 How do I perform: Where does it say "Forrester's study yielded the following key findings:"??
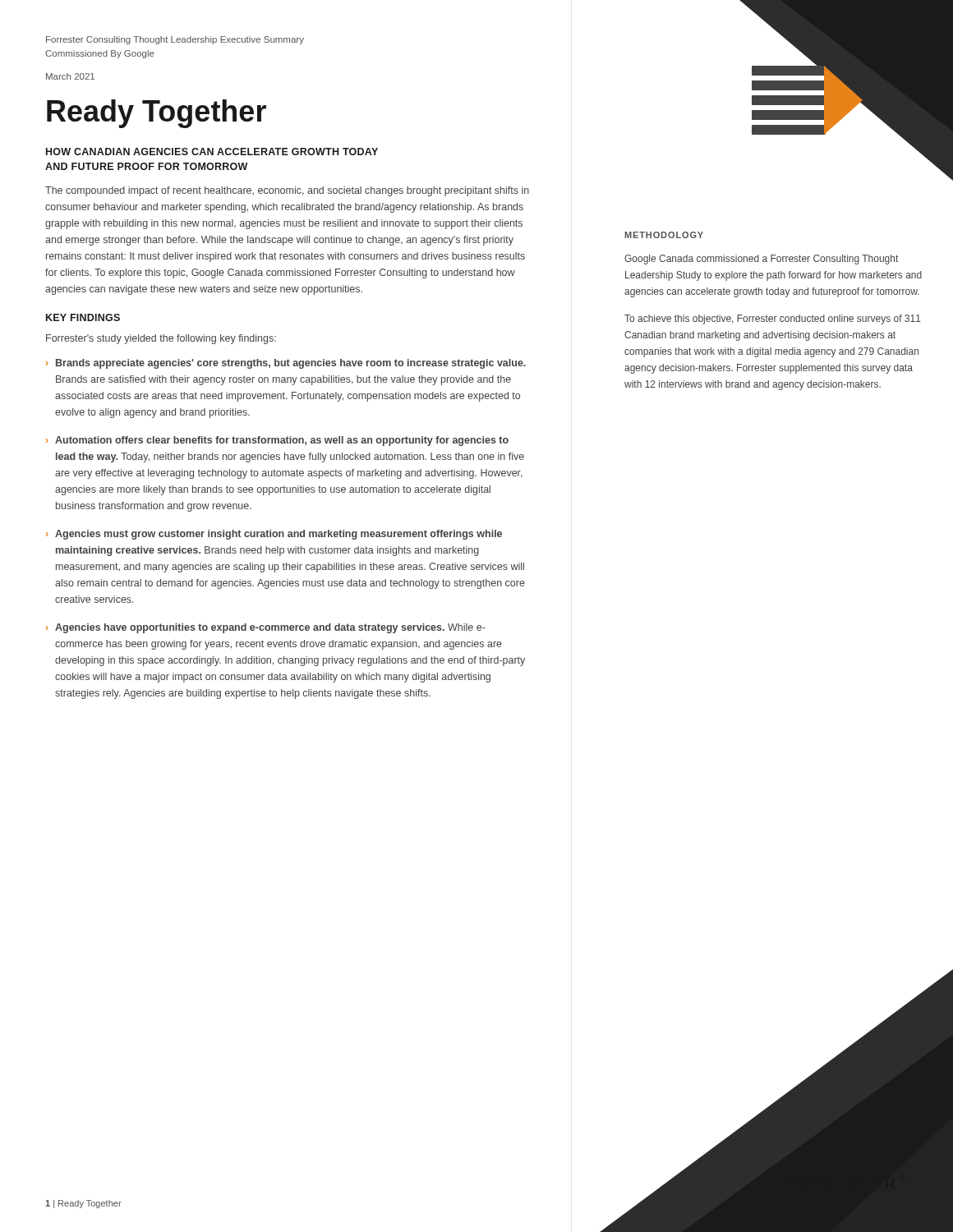(x=161, y=339)
